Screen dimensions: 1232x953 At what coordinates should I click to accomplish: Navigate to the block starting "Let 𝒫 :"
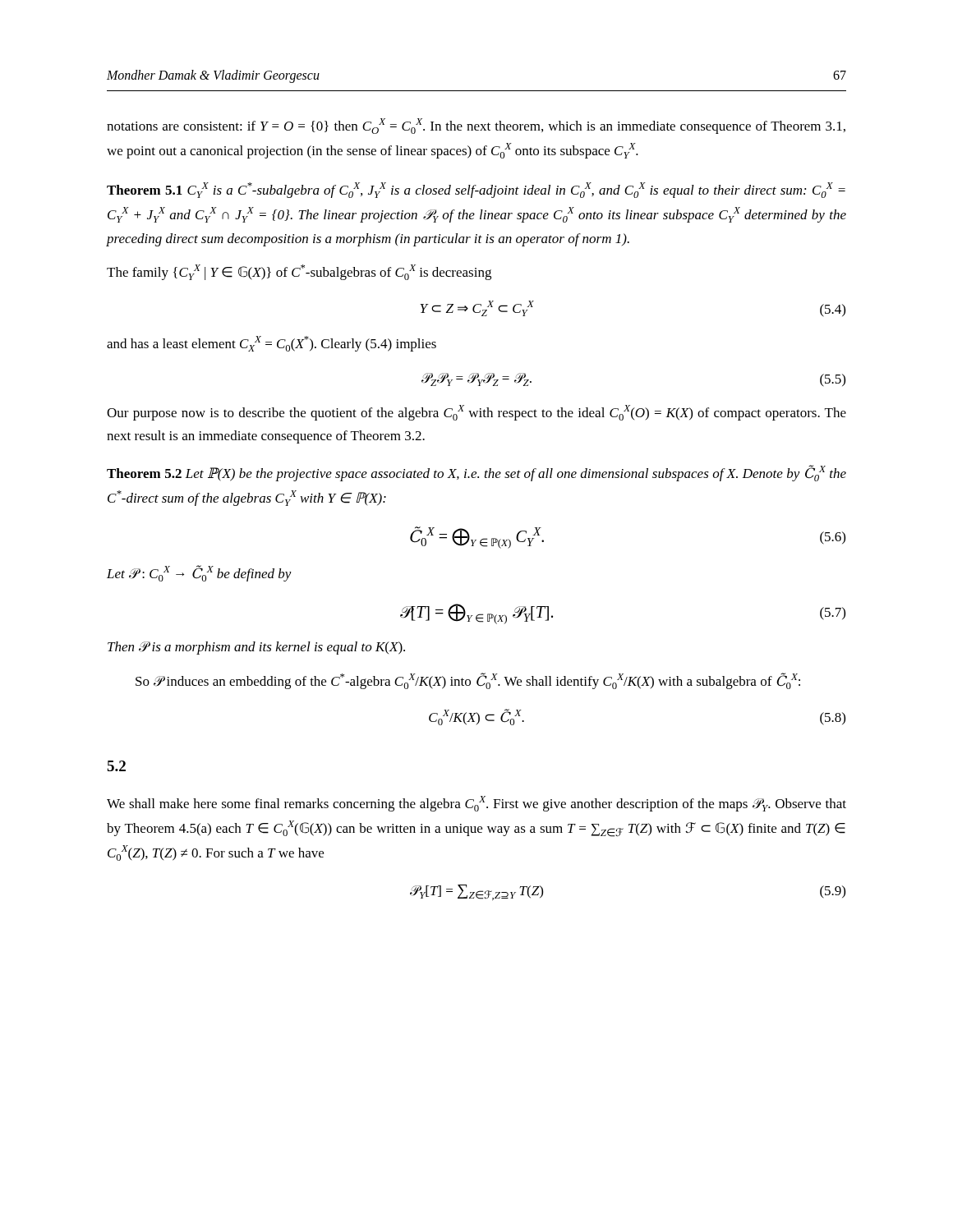coord(199,573)
